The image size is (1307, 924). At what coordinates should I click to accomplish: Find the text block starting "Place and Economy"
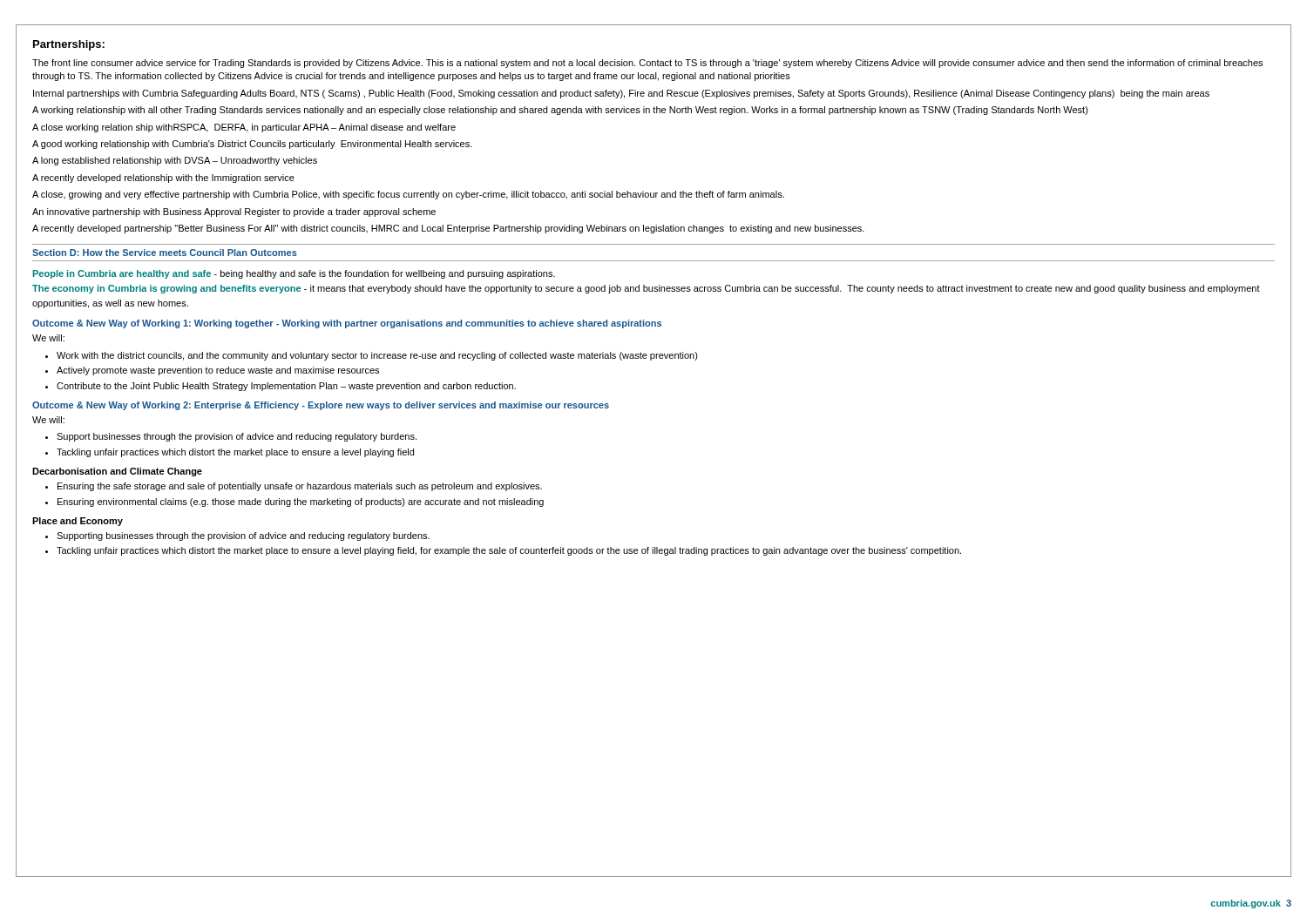[x=78, y=521]
